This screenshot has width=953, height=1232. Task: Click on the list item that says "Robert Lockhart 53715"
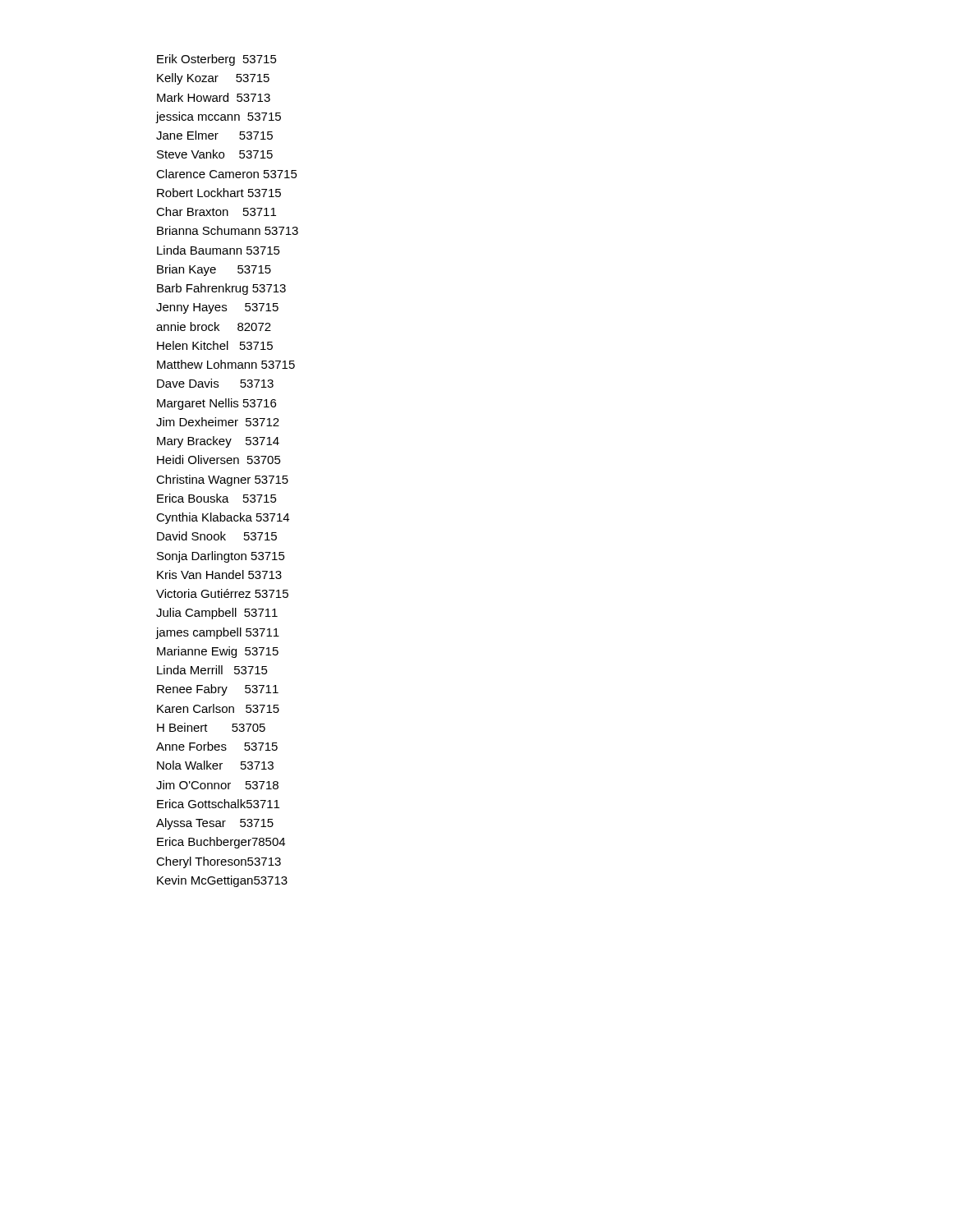pyautogui.click(x=219, y=192)
